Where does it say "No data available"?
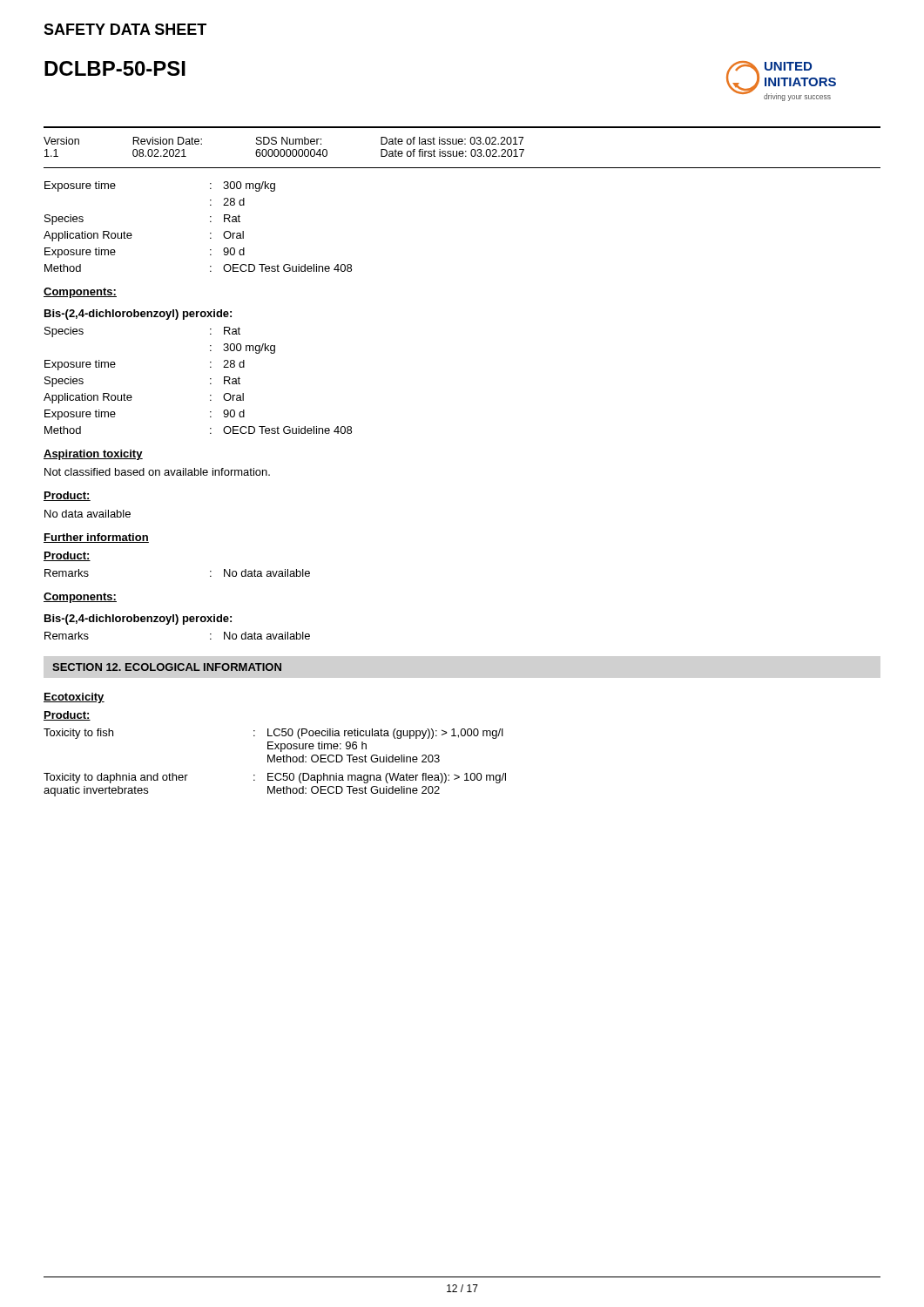This screenshot has height=1307, width=924. 87,514
